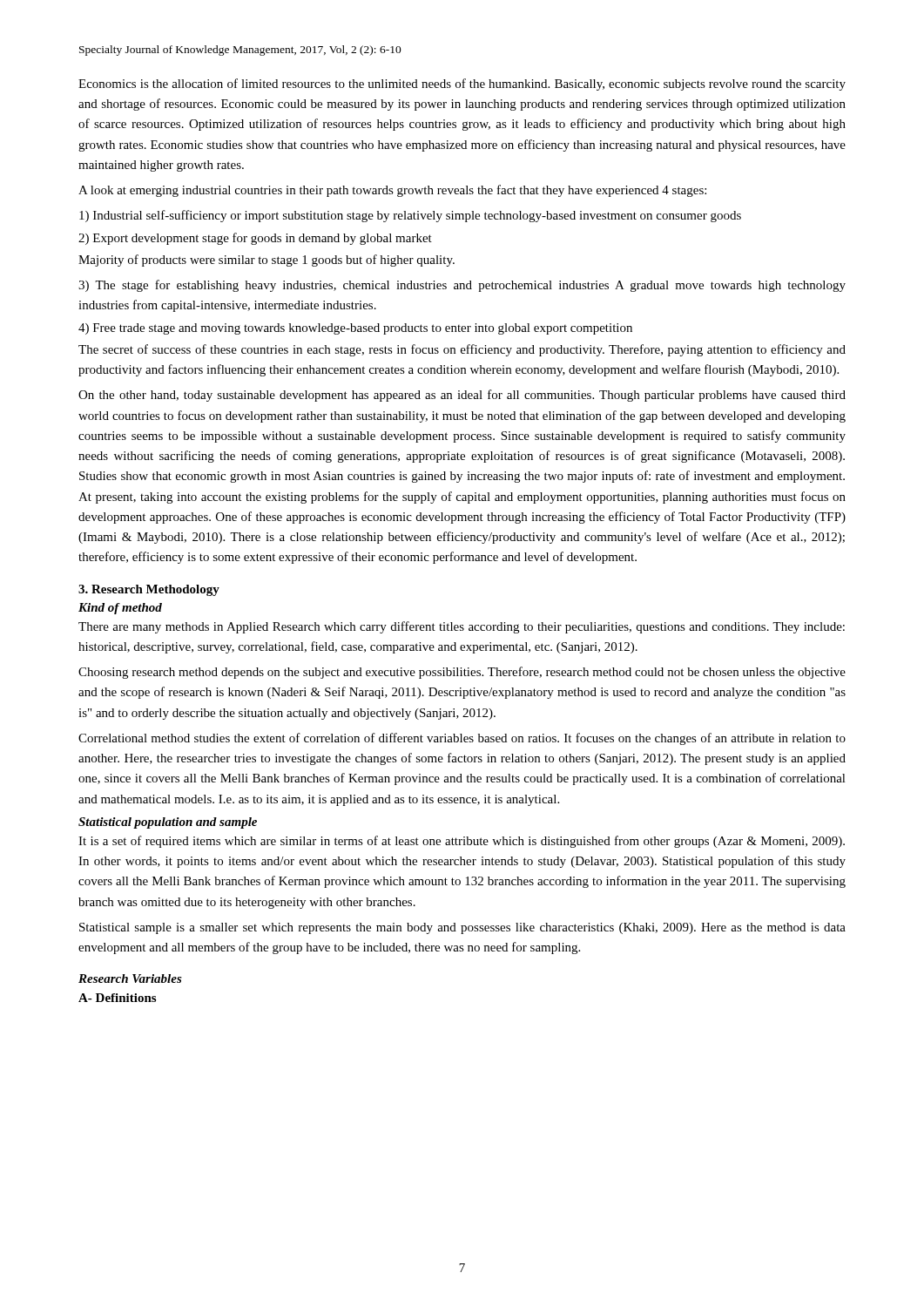Where is the passage that starts "4) Free trade stage and moving towards"?
Viewport: 924px width, 1307px height.
356,327
